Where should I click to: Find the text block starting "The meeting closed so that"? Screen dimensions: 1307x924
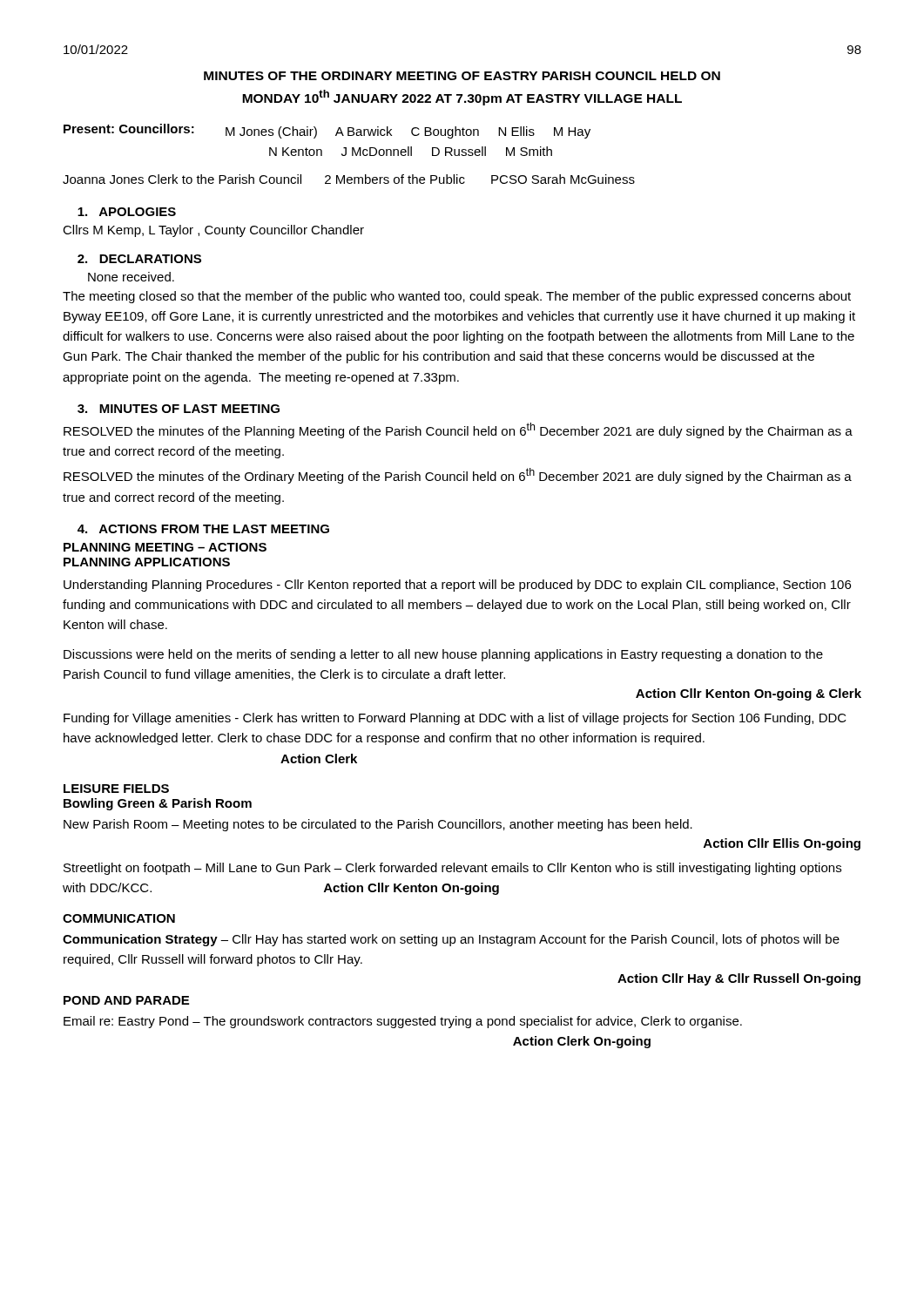[x=459, y=336]
